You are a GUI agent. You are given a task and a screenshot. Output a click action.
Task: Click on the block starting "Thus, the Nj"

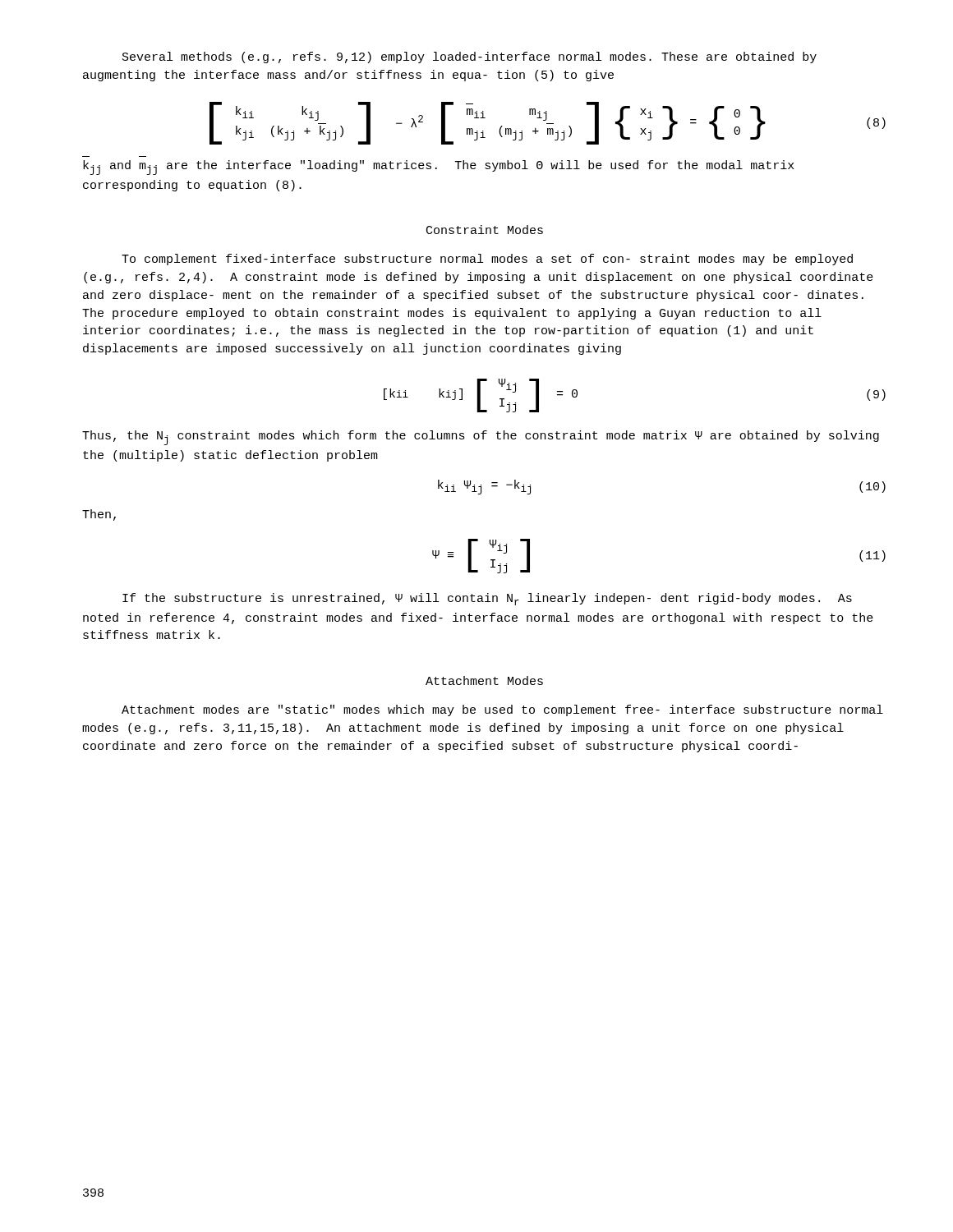(x=485, y=447)
